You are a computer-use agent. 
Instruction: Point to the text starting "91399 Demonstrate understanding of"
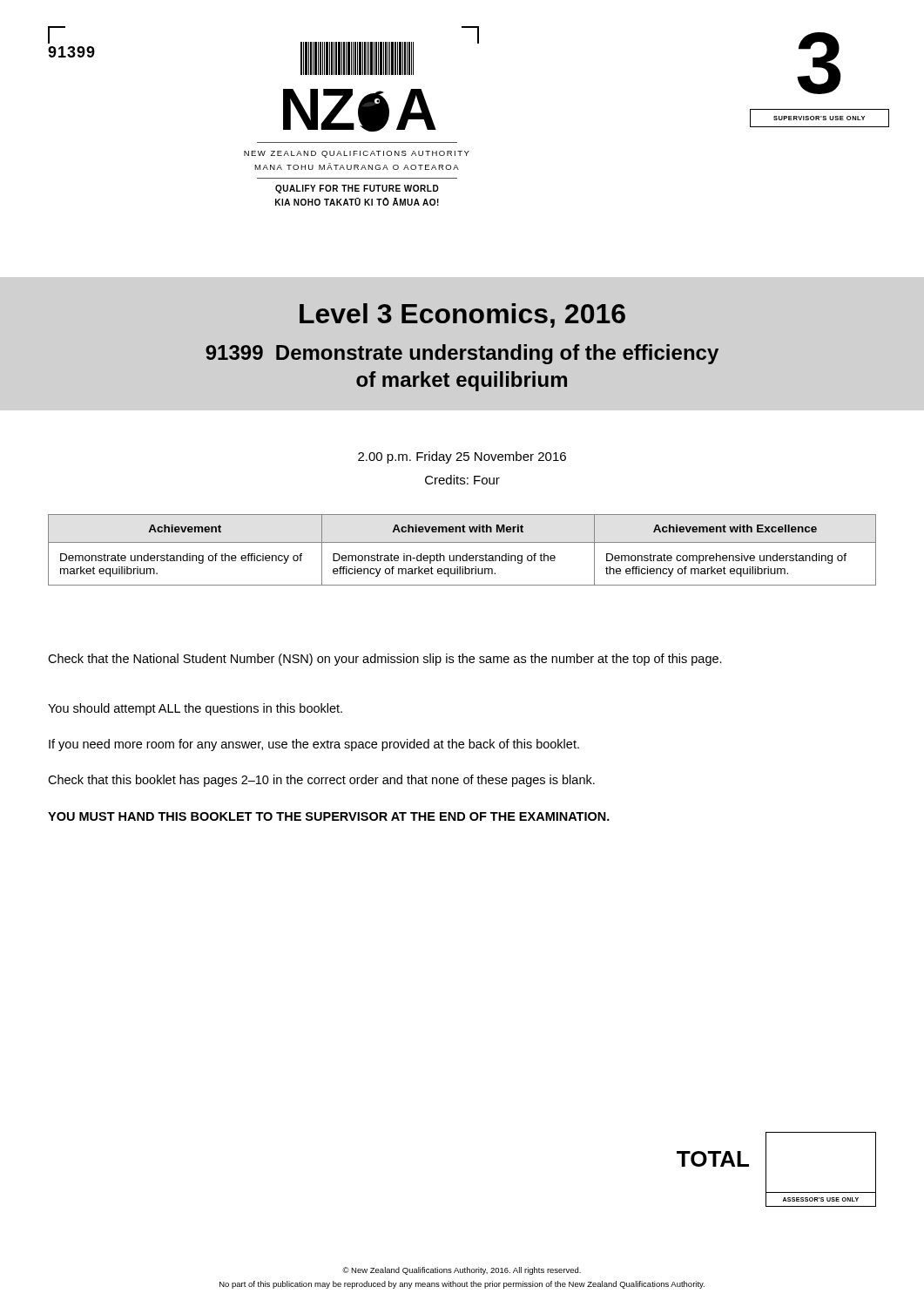[x=462, y=366]
